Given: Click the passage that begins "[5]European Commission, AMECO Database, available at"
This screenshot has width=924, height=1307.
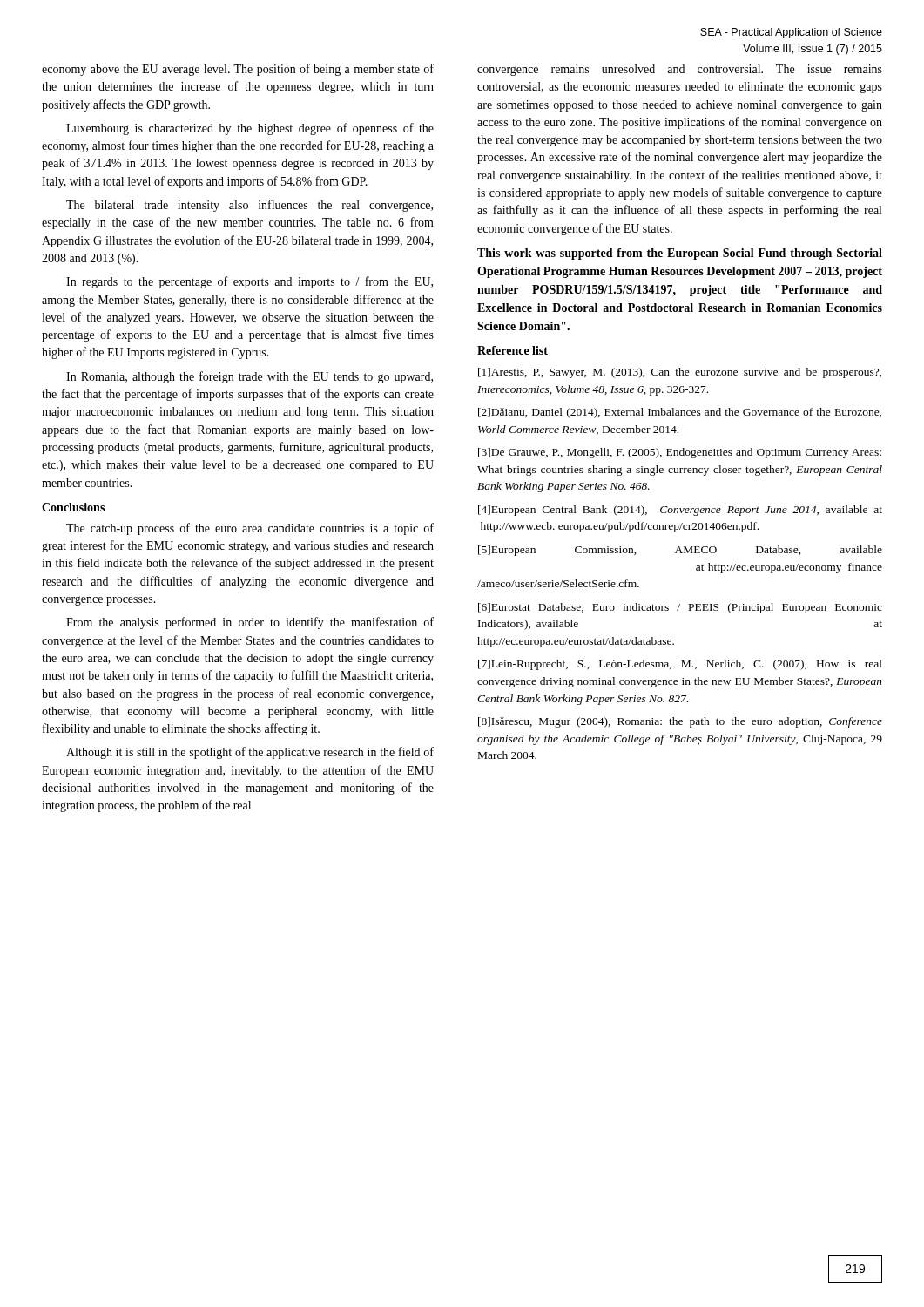Looking at the screenshot, I should [x=680, y=551].
